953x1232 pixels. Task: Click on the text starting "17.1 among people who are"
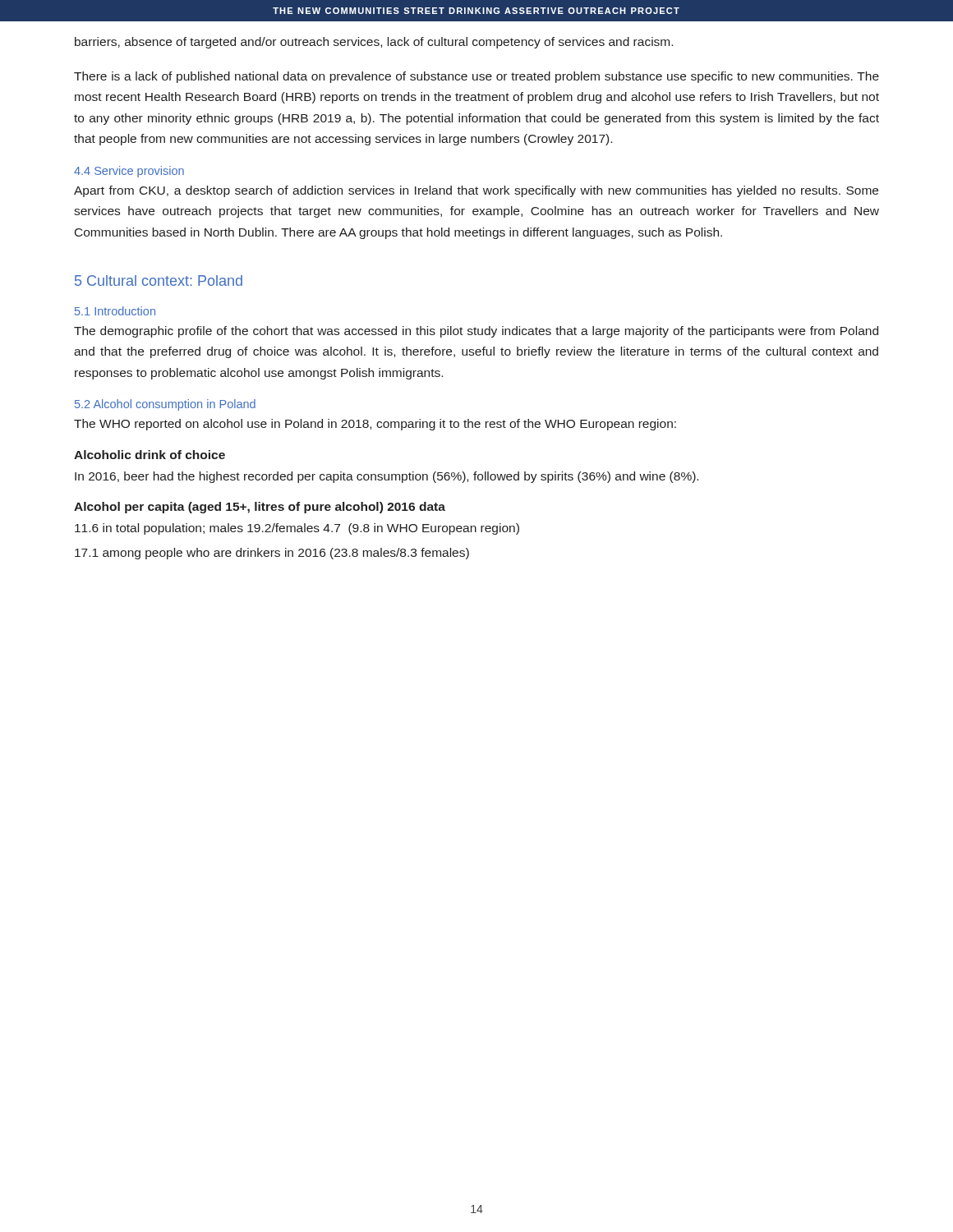[272, 552]
